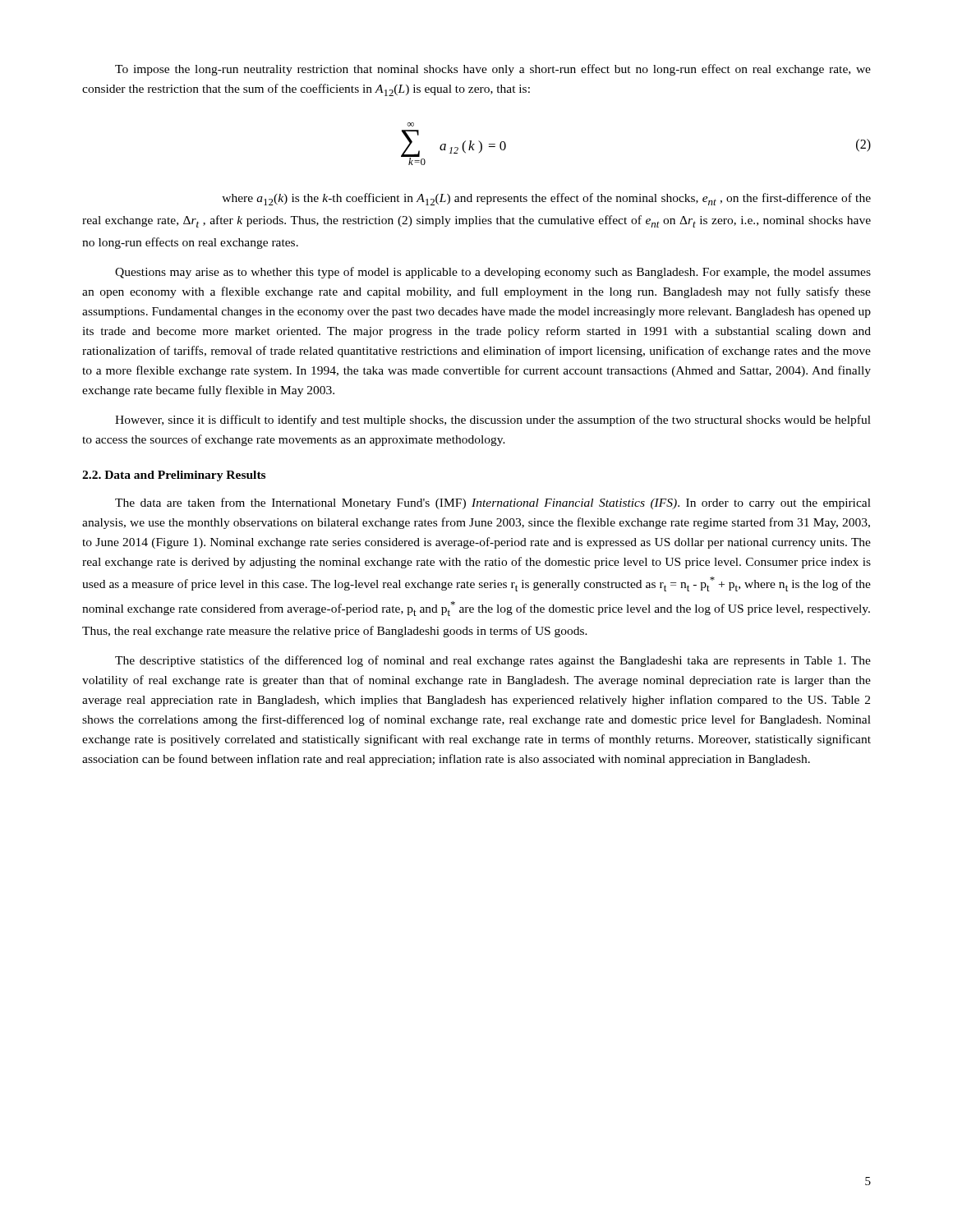
Task: Find the text block that reads "where a12(k) is the k-th"
Action: click(x=476, y=220)
